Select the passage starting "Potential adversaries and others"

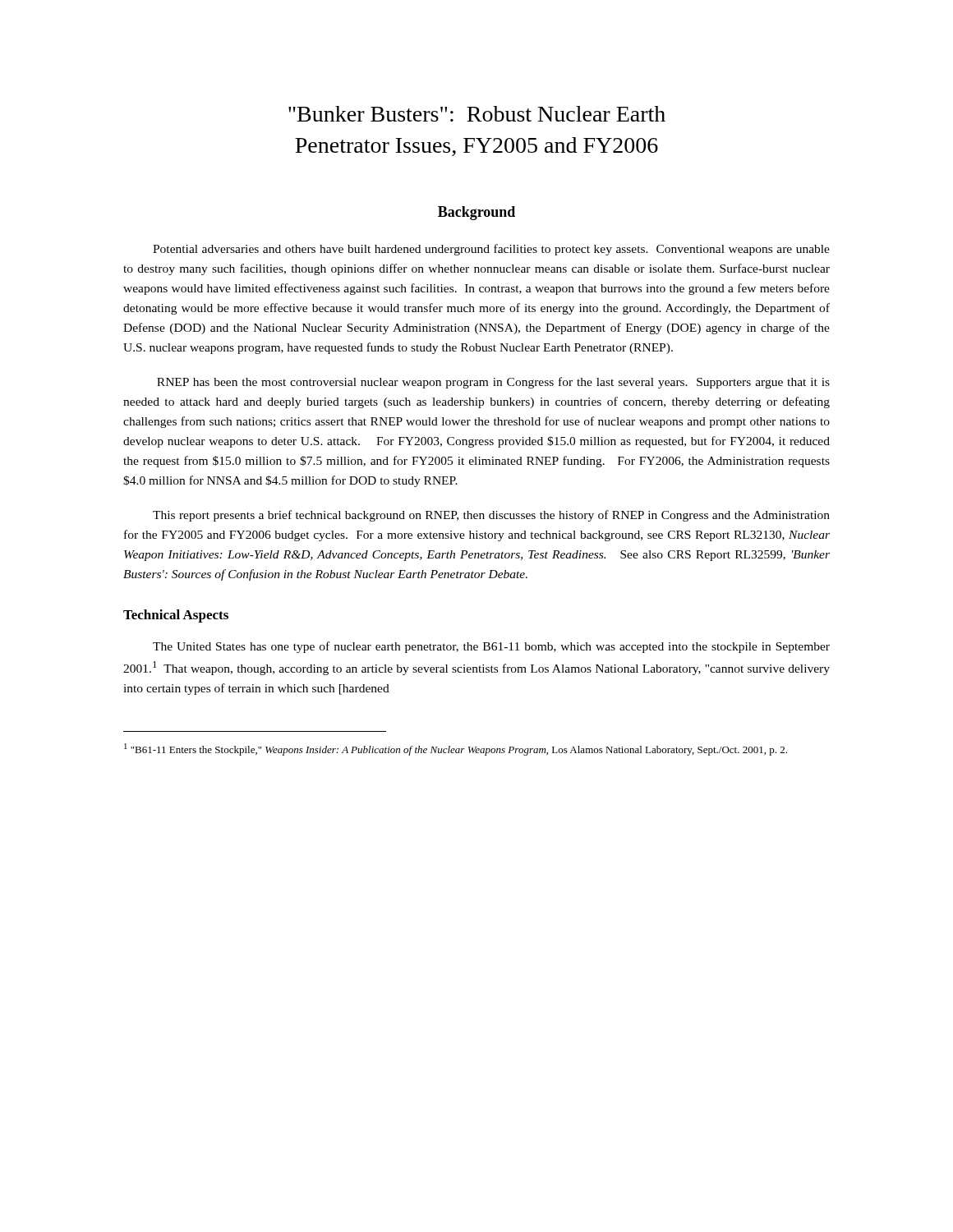tap(476, 297)
